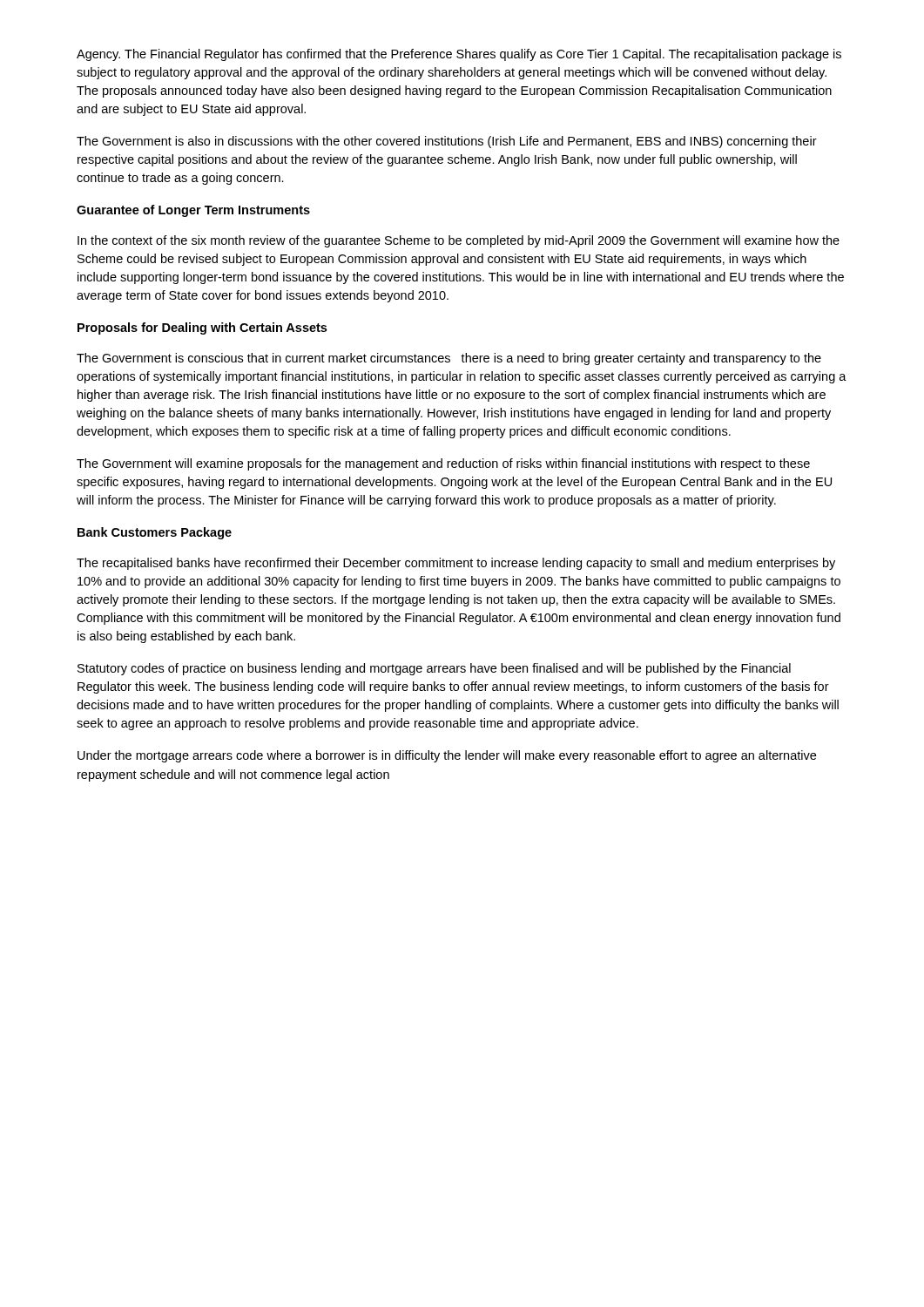Image resolution: width=924 pixels, height=1307 pixels.
Task: Select the region starting "Agency. The Financial Regulator has confirmed that"
Action: coord(459,81)
